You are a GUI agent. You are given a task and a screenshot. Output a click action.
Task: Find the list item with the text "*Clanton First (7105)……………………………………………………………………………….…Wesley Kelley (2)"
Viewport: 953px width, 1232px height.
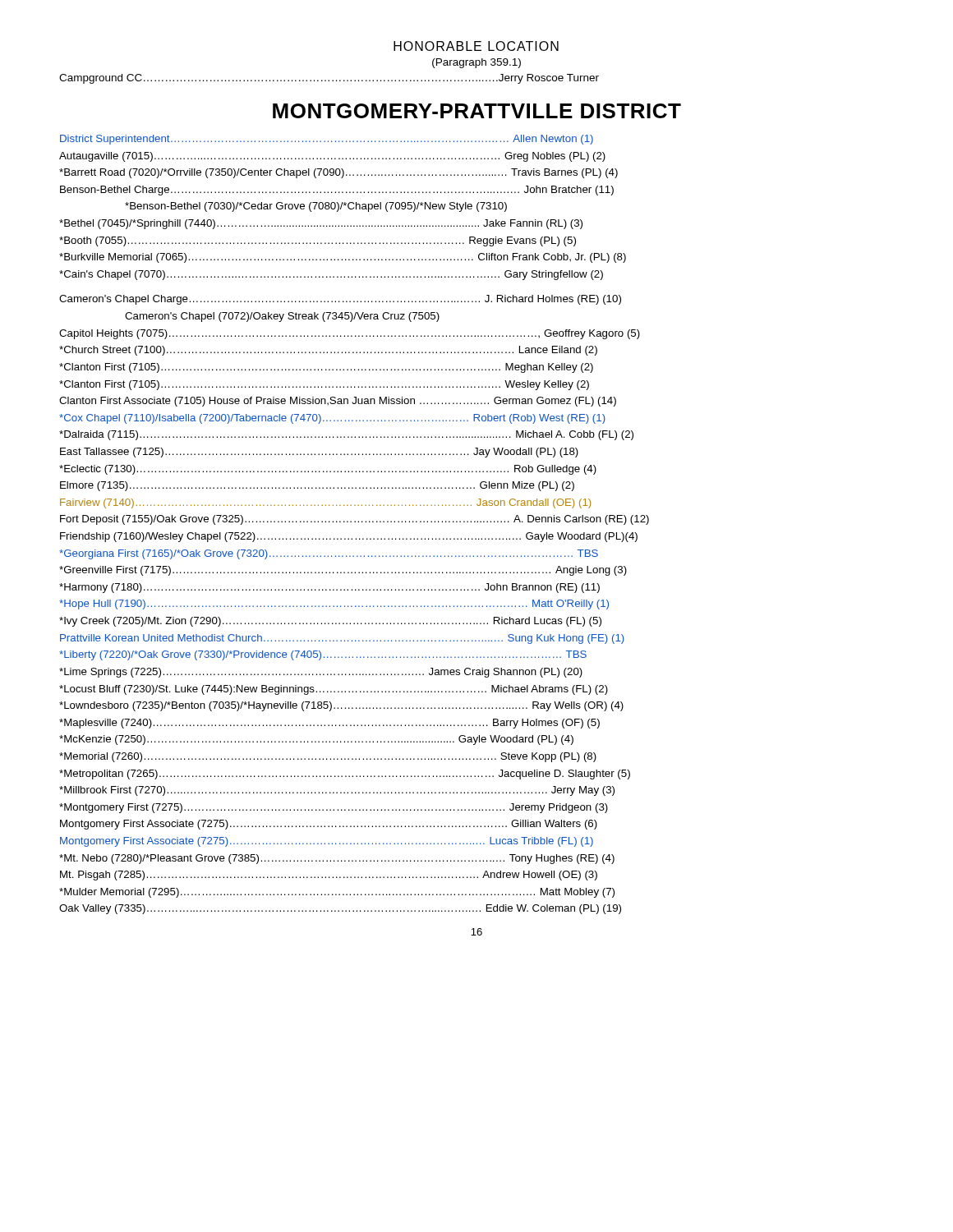[x=476, y=384]
